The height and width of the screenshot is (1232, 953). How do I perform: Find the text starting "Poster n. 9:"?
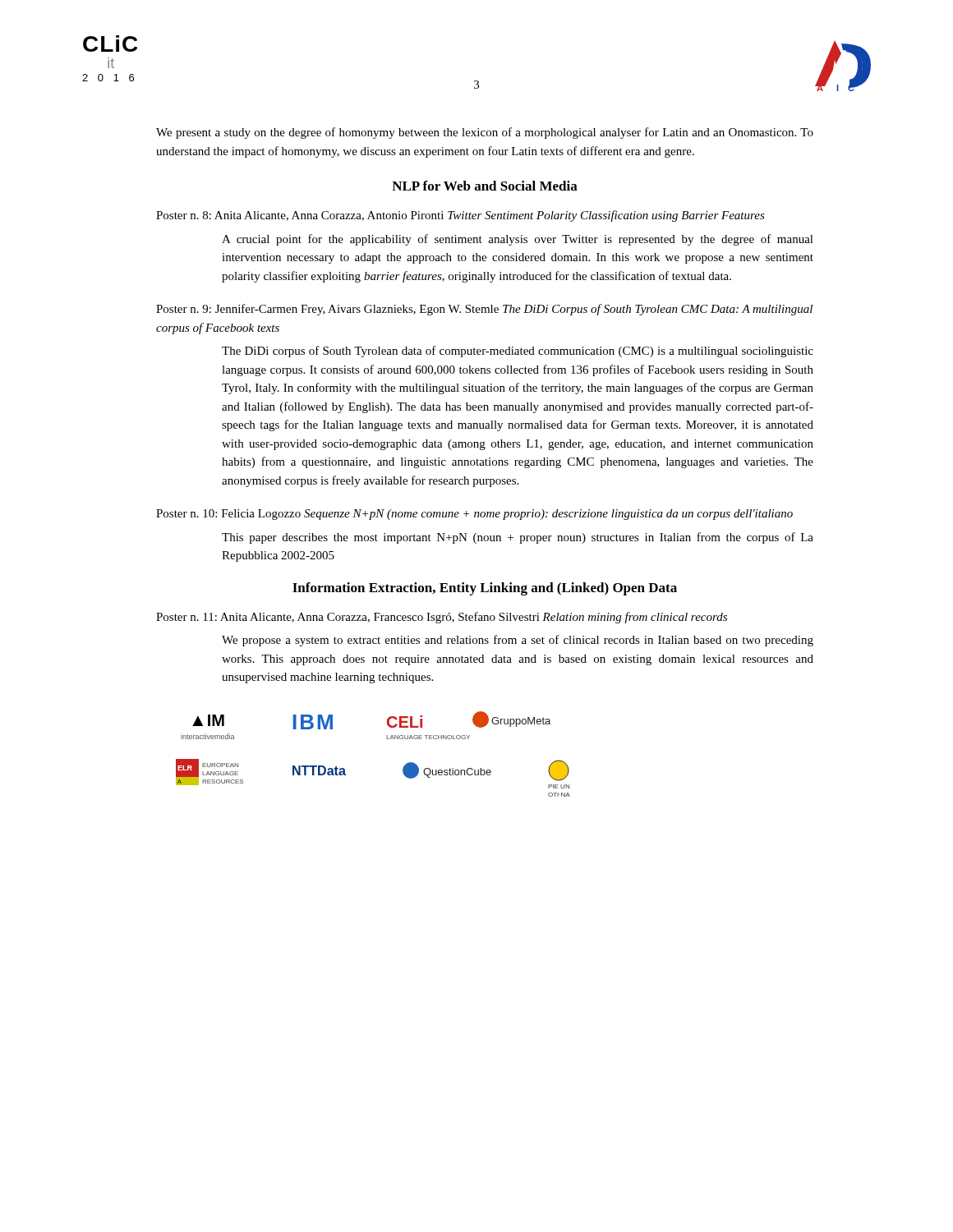[485, 395]
